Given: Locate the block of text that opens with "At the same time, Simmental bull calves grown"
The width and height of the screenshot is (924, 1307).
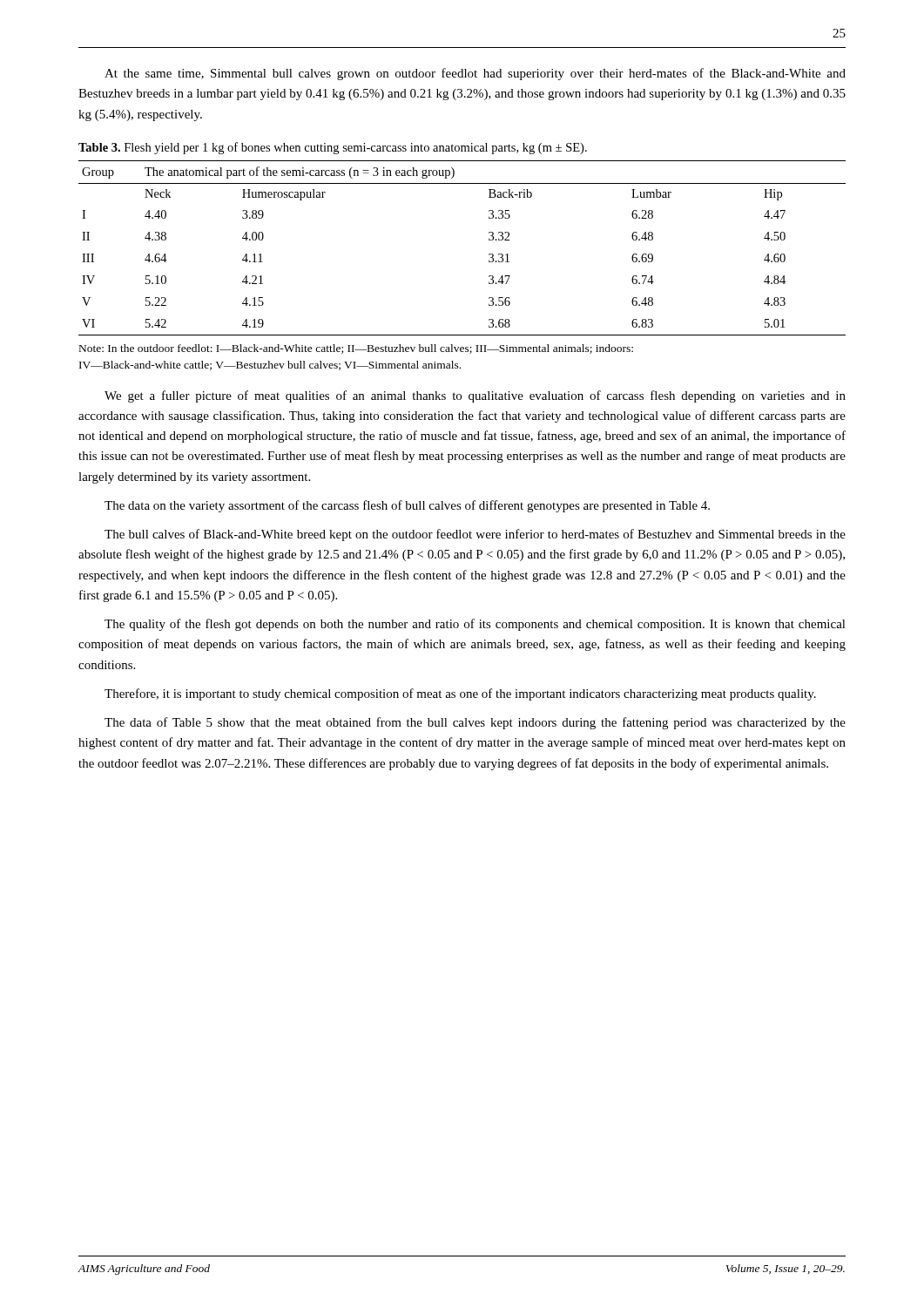Looking at the screenshot, I should pos(462,94).
